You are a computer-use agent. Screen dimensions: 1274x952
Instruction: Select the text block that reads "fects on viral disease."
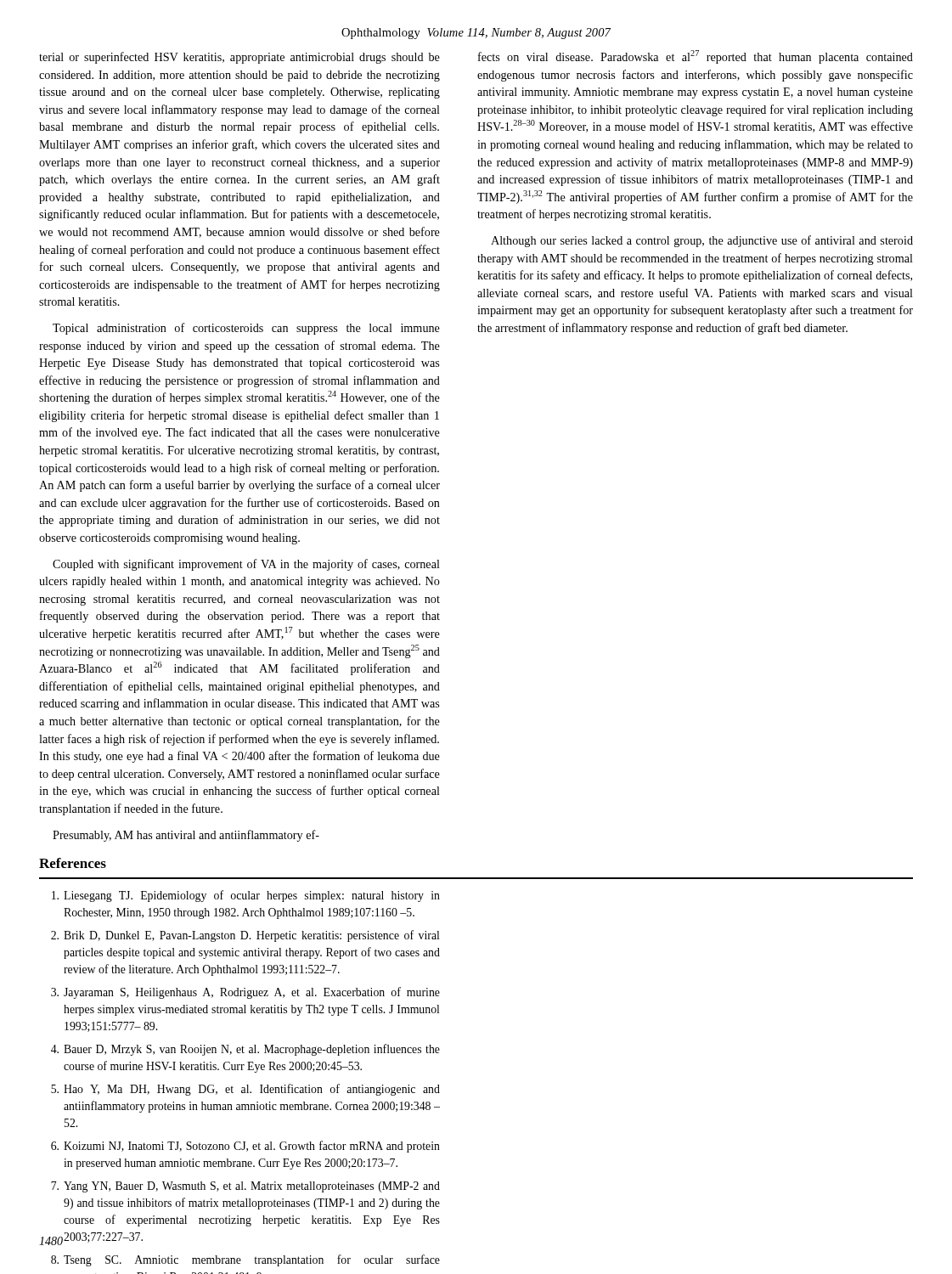click(695, 193)
